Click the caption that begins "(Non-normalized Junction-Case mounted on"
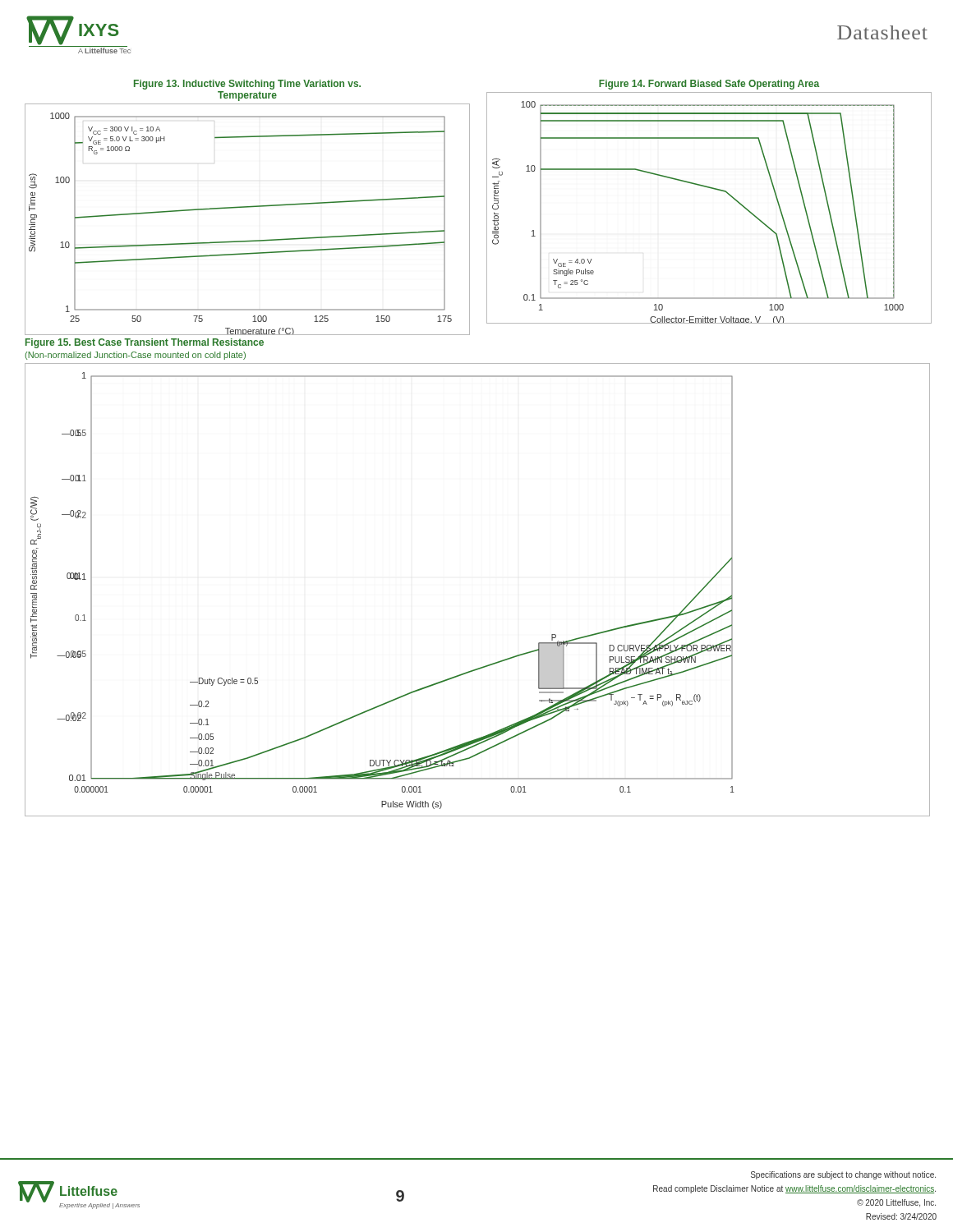Image resolution: width=953 pixels, height=1232 pixels. [135, 355]
